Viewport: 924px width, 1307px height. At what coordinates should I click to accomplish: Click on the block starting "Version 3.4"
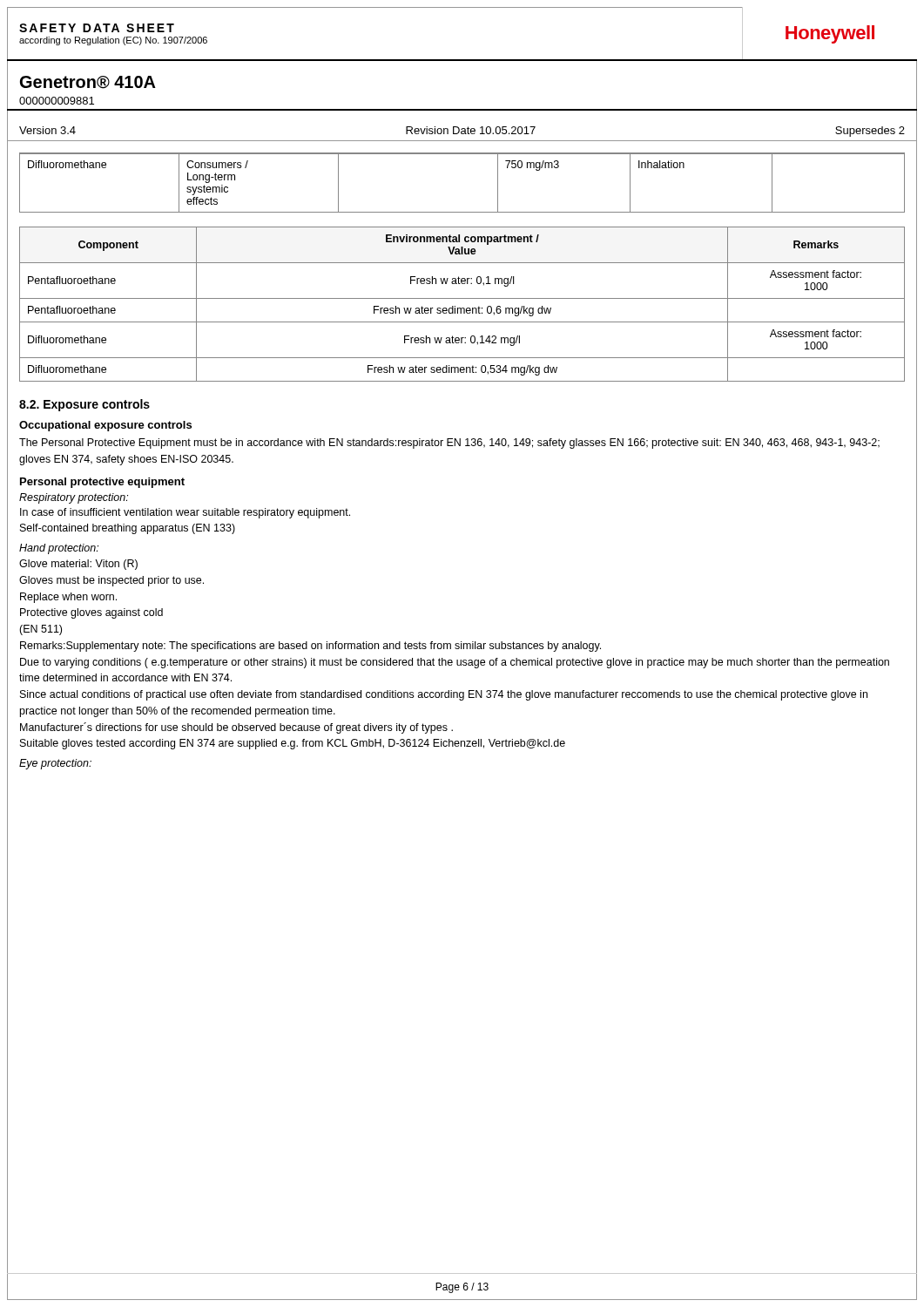click(47, 130)
